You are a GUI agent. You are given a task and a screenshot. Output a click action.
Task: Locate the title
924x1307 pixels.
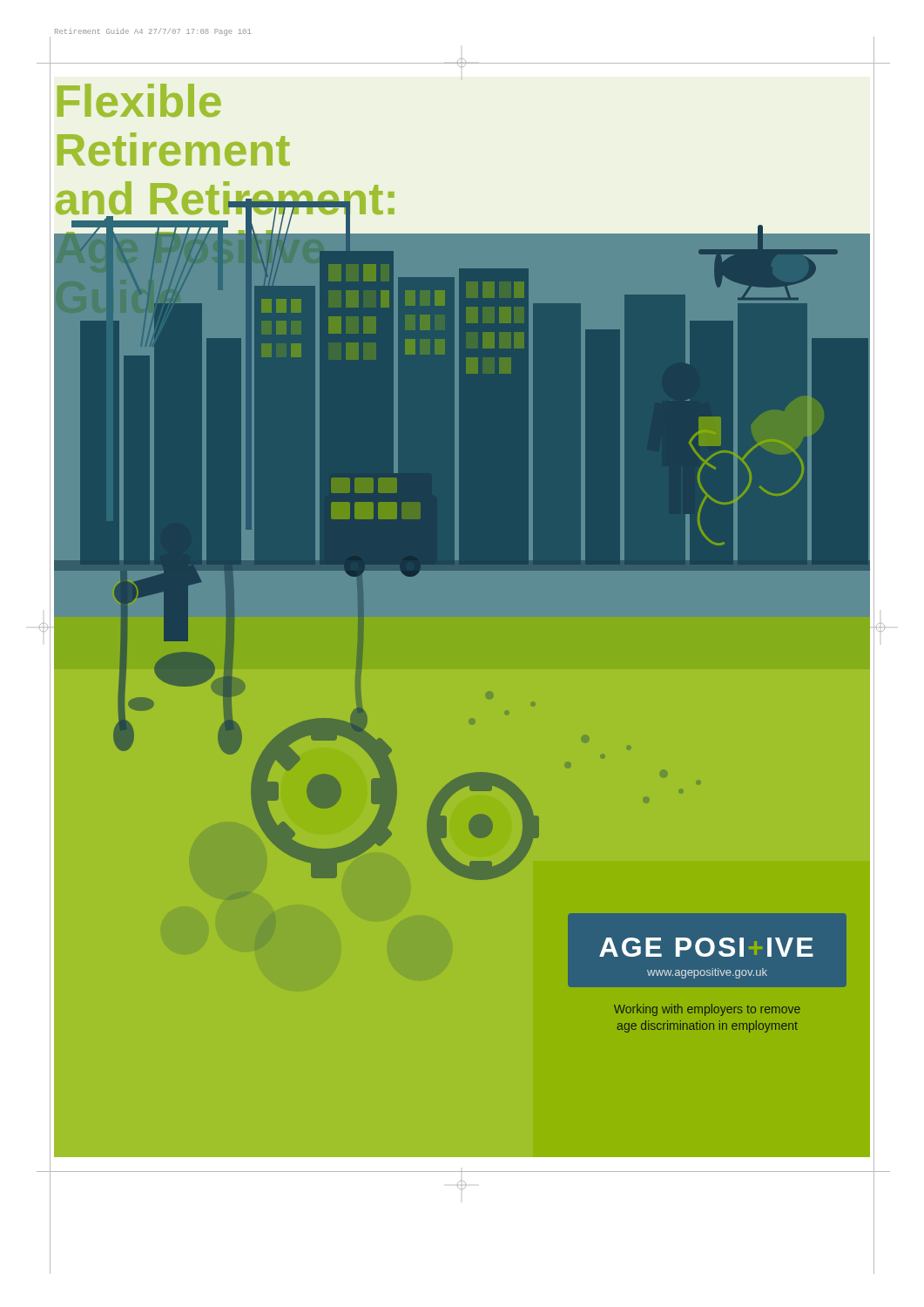254,199
